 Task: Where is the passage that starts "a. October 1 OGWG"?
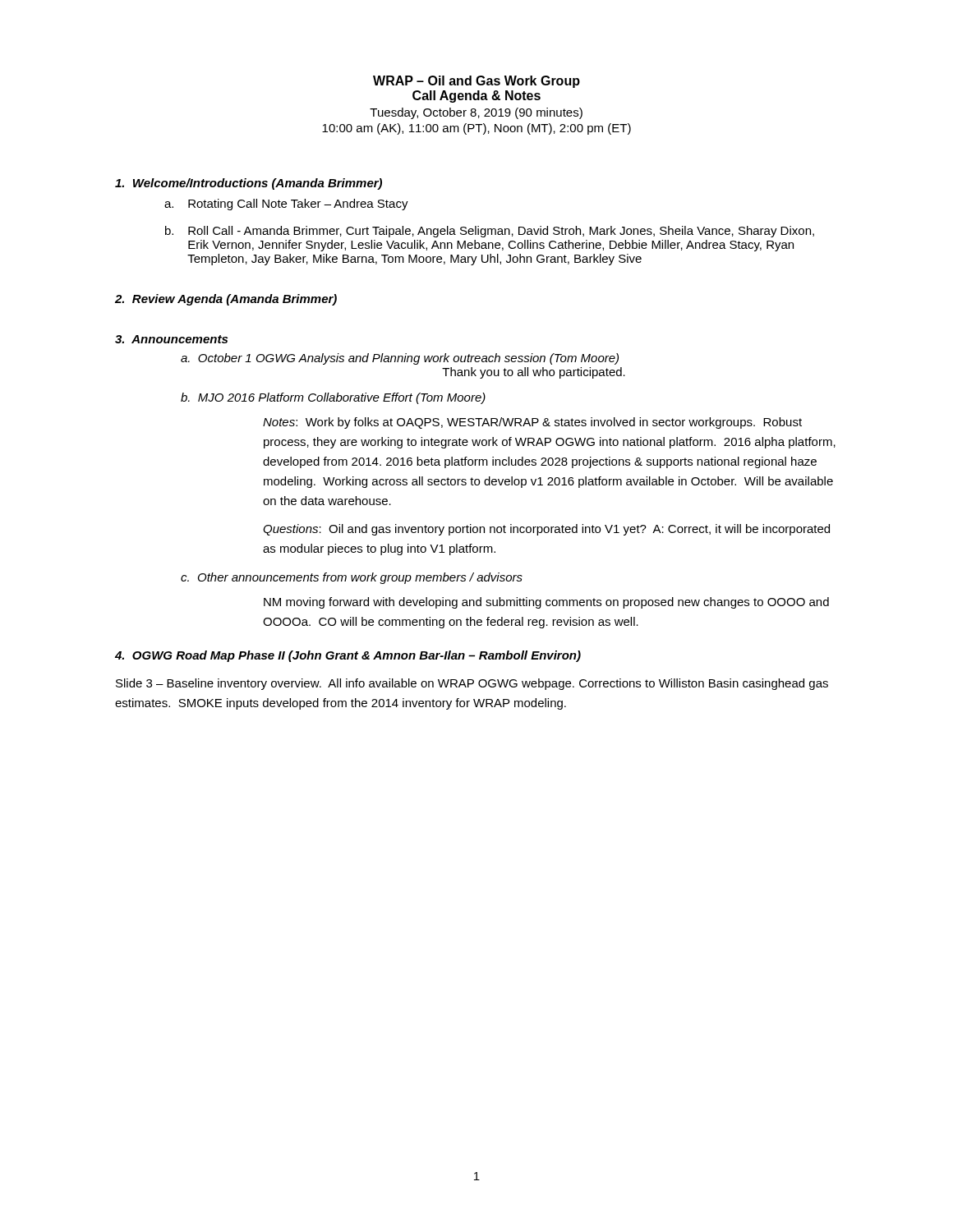(509, 365)
